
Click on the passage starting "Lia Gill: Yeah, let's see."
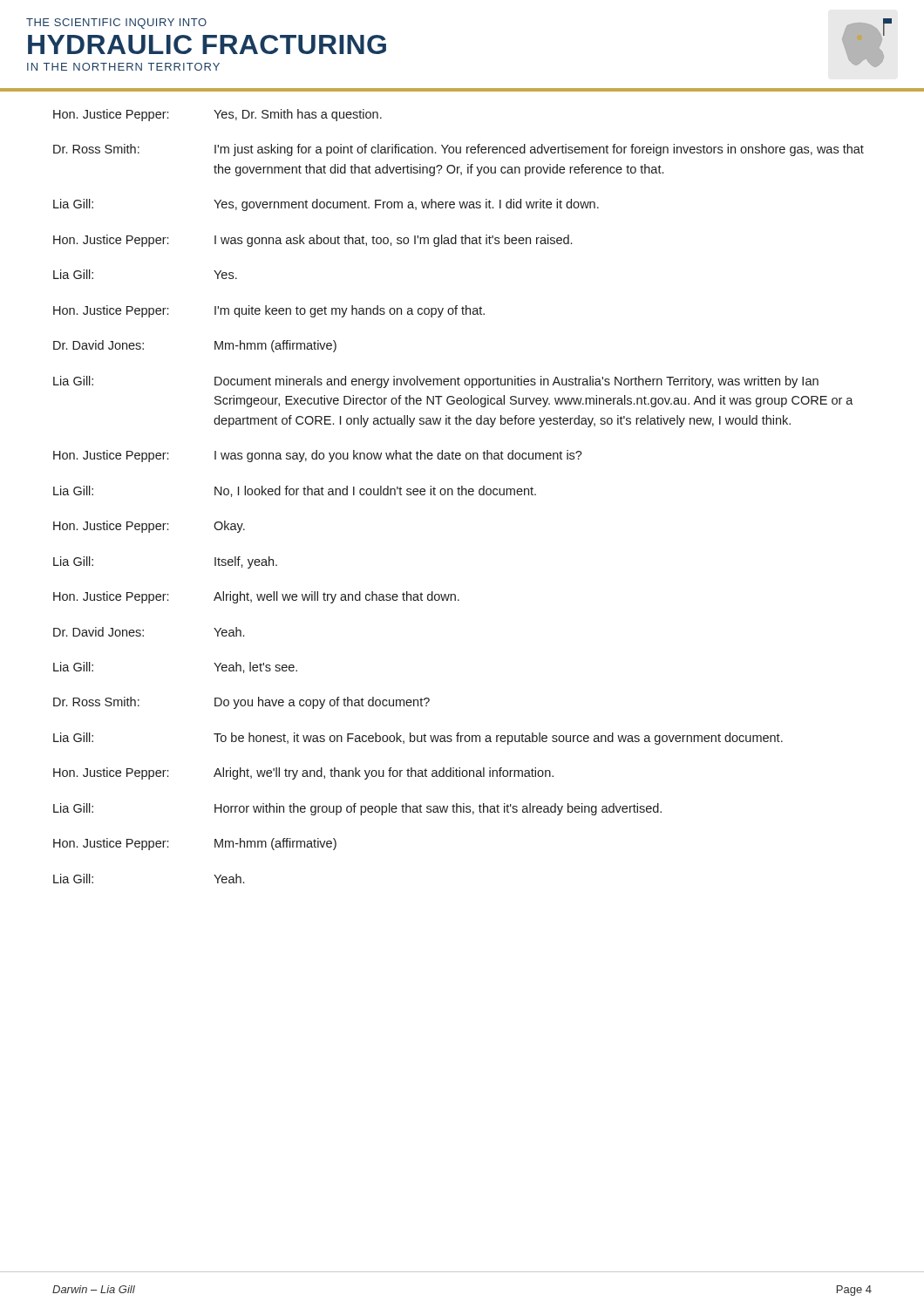pos(78,668)
